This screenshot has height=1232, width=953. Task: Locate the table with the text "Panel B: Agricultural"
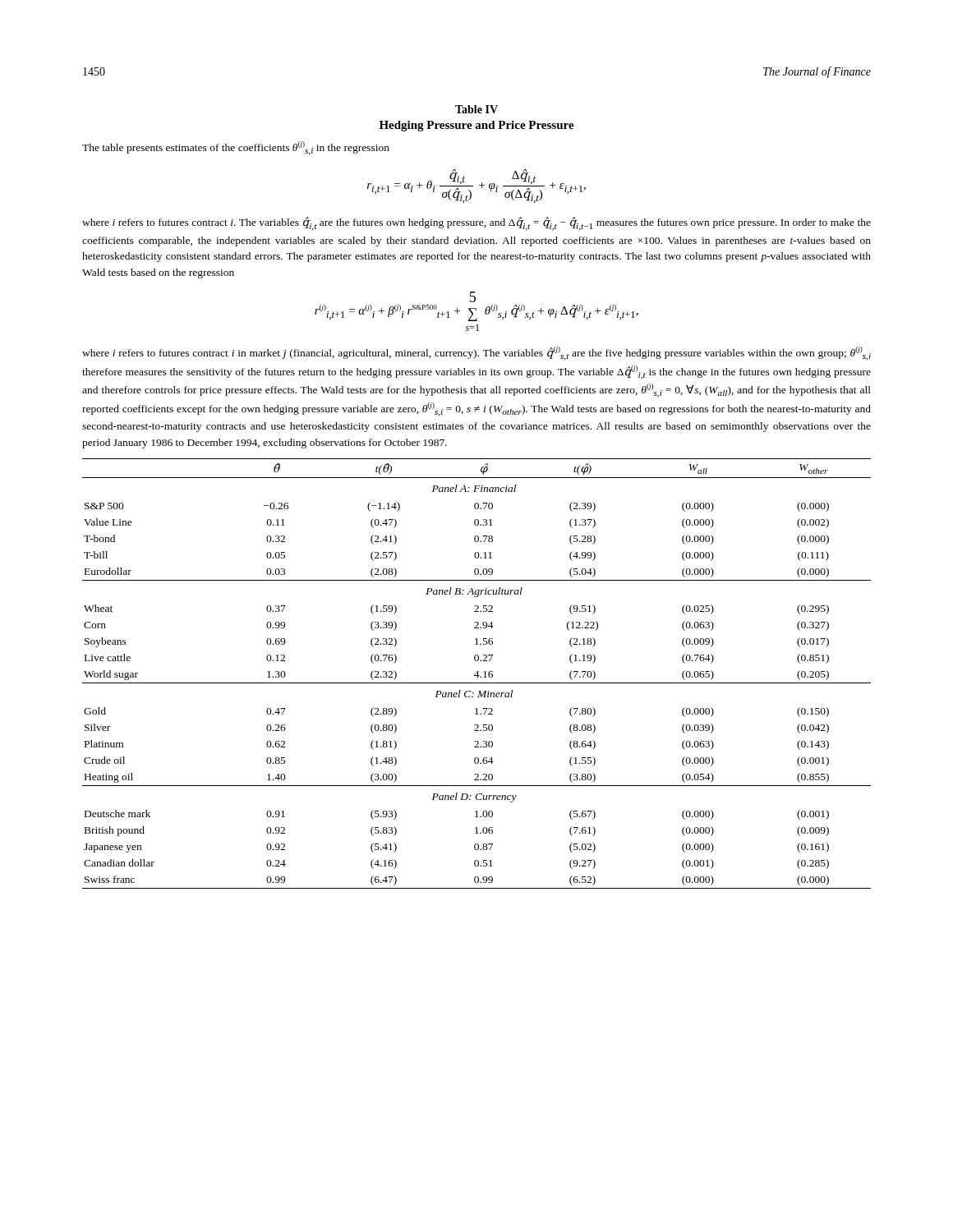476,674
